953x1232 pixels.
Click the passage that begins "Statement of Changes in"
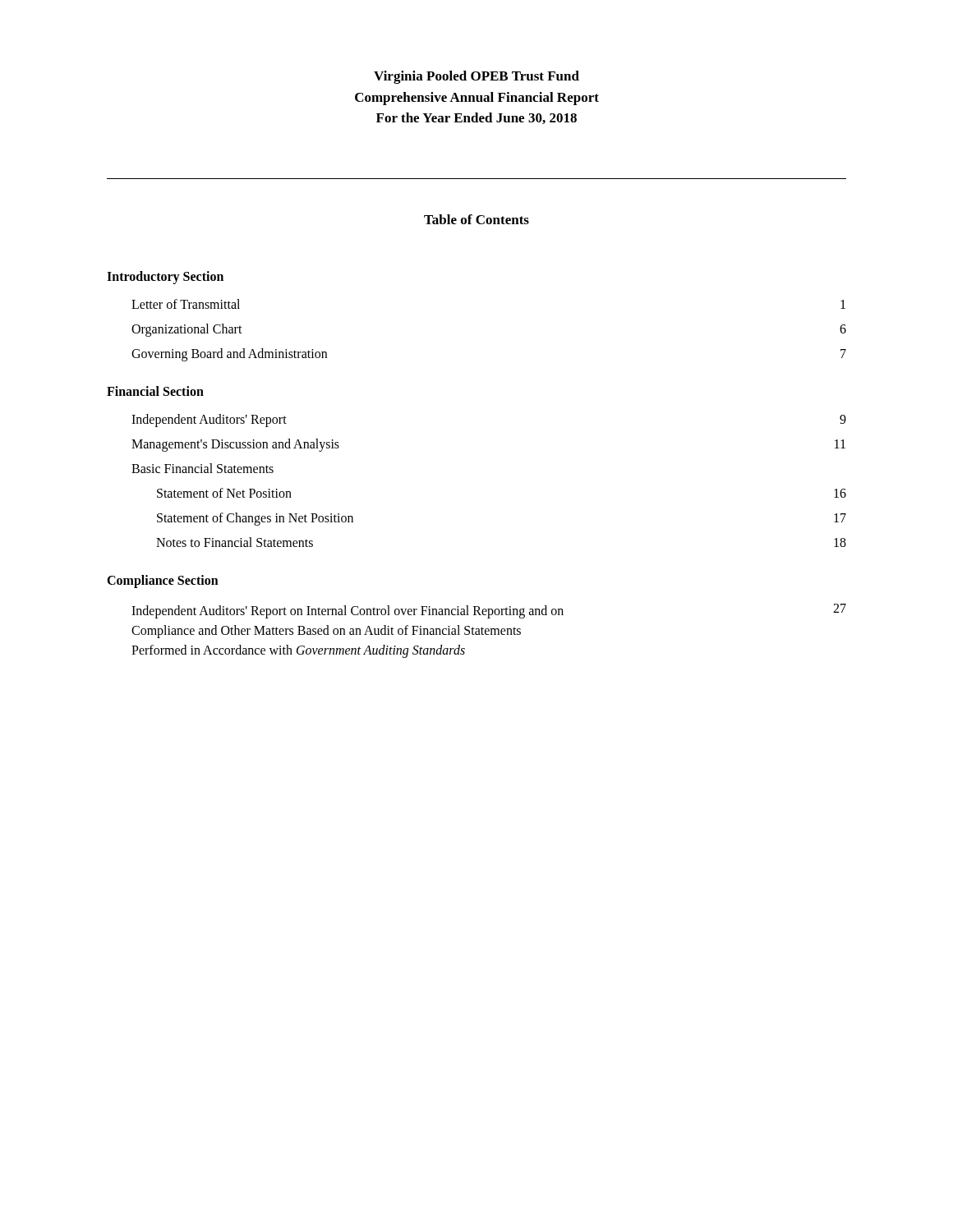(x=249, y=519)
